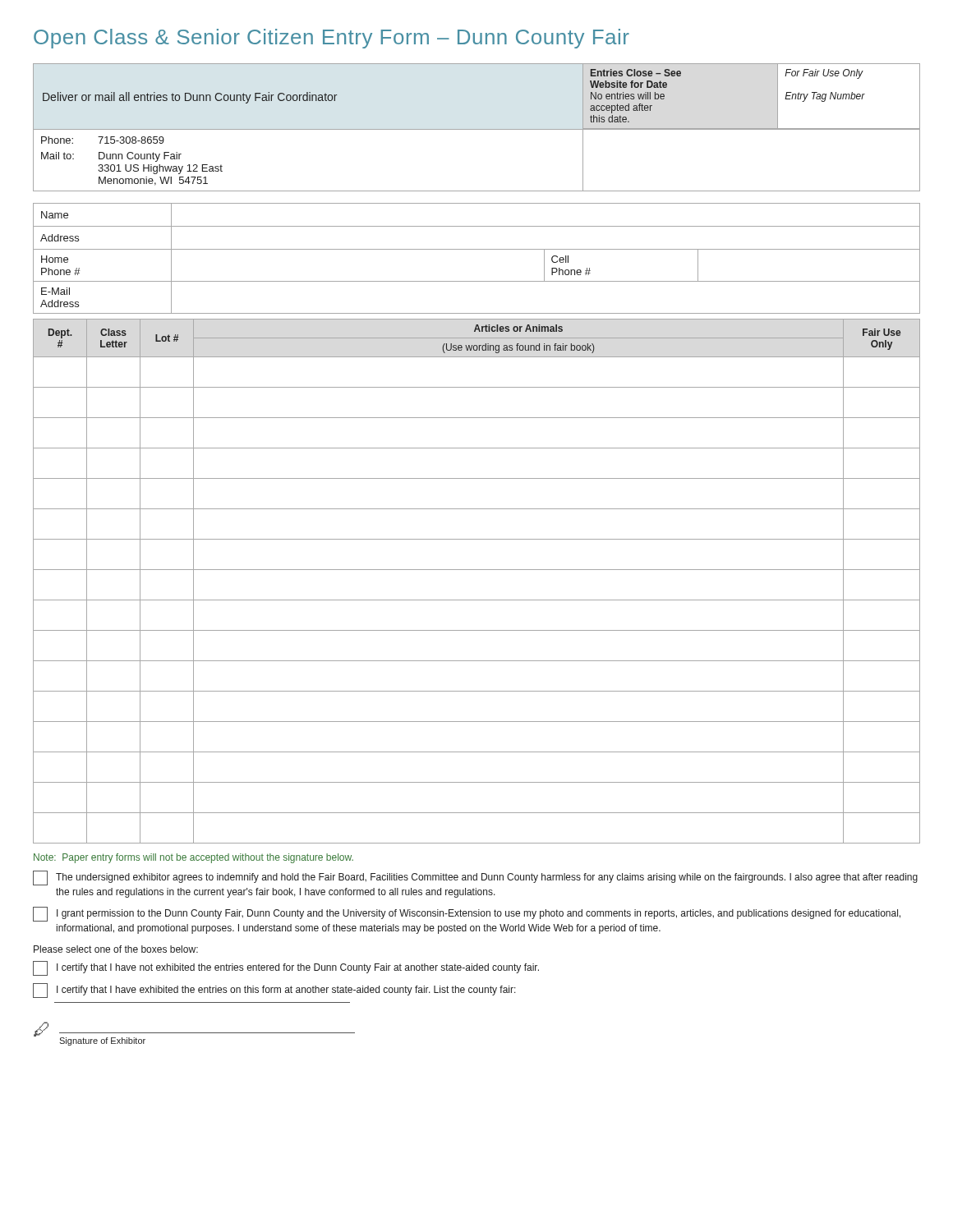Click on the title containing "Open Class & Senior Citizen Entry Form –"
The width and height of the screenshot is (953, 1232).
(x=476, y=37)
